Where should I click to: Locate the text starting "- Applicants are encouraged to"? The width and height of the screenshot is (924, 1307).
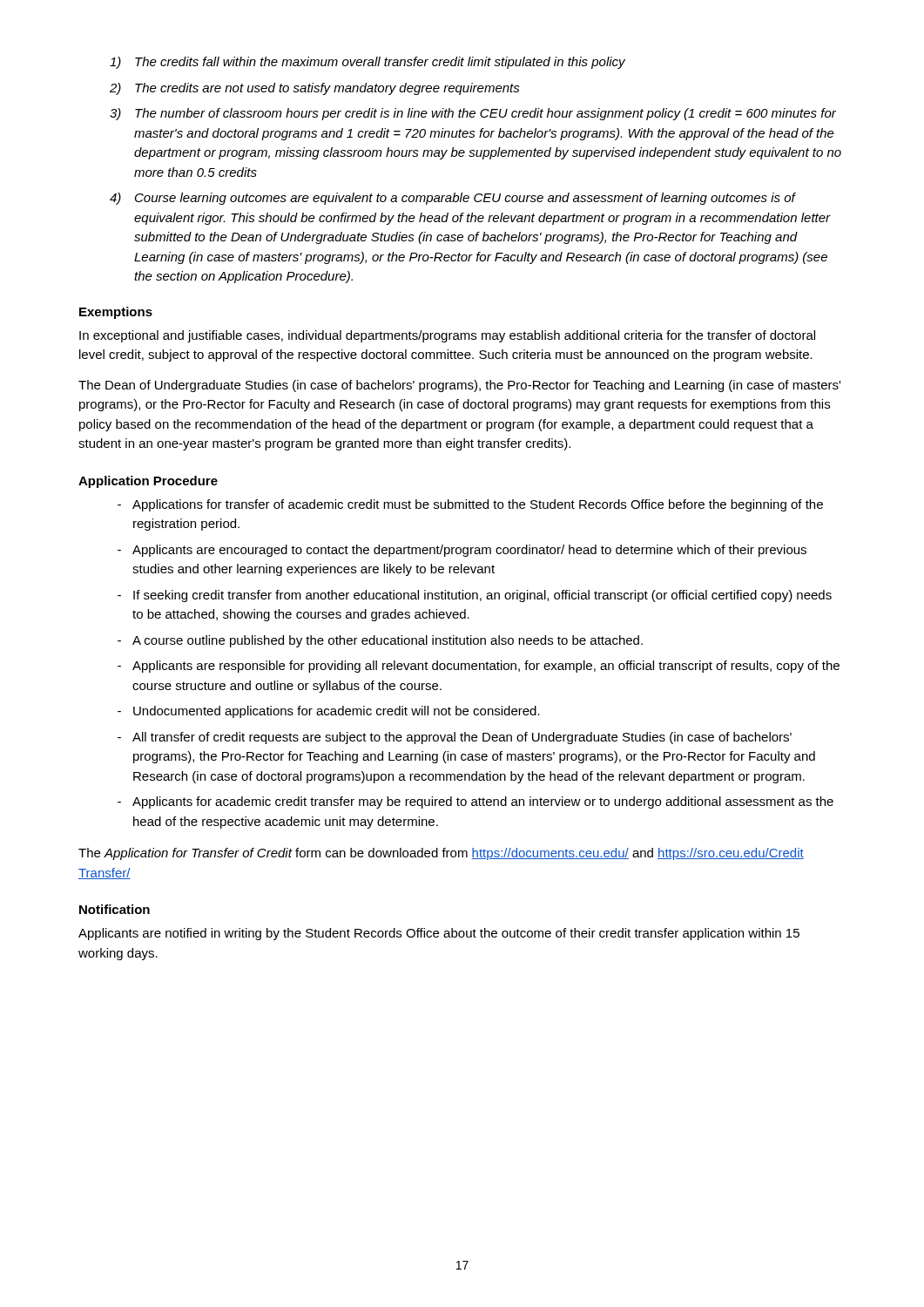click(x=478, y=559)
